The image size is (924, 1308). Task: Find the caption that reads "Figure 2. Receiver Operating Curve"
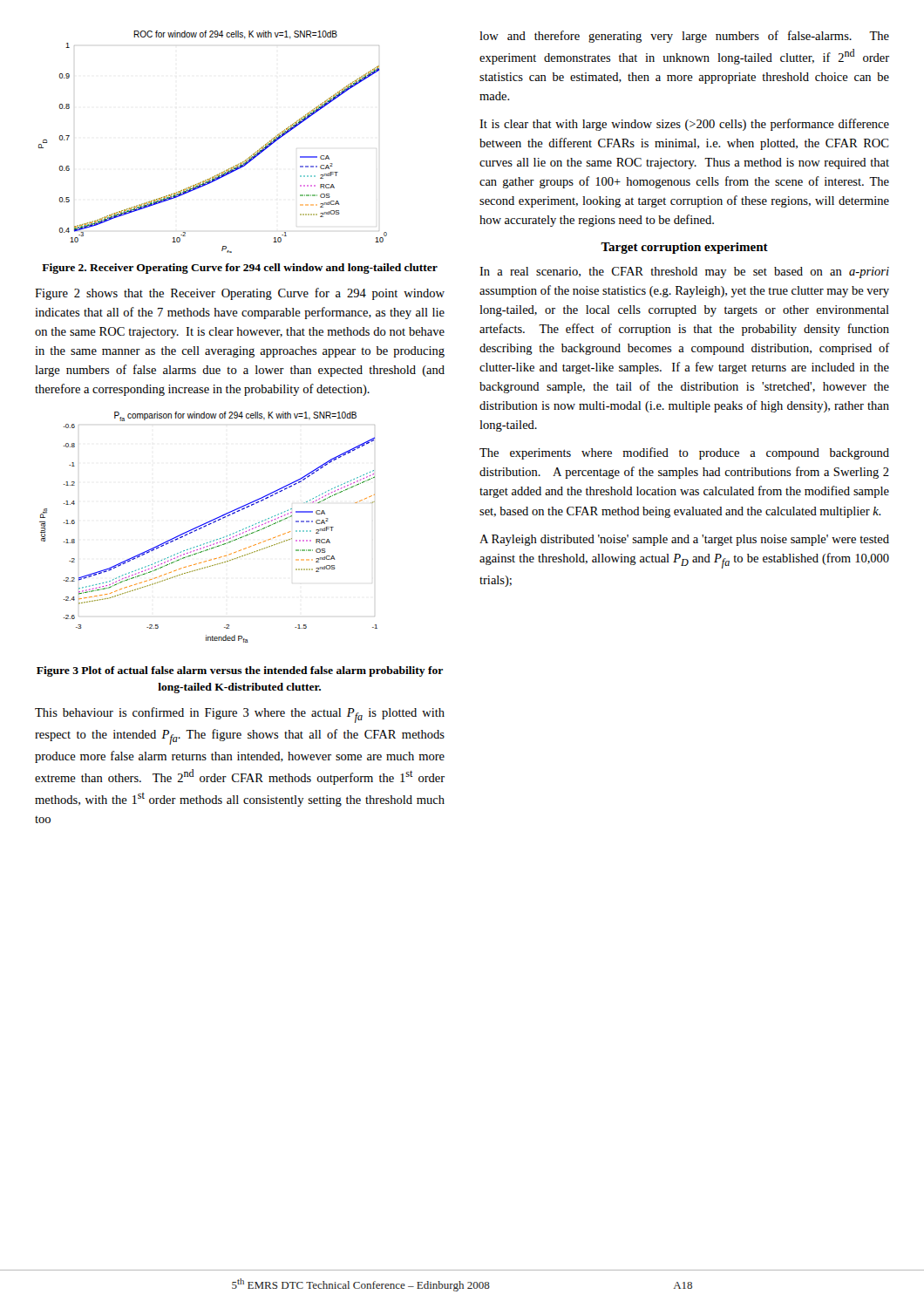click(240, 267)
